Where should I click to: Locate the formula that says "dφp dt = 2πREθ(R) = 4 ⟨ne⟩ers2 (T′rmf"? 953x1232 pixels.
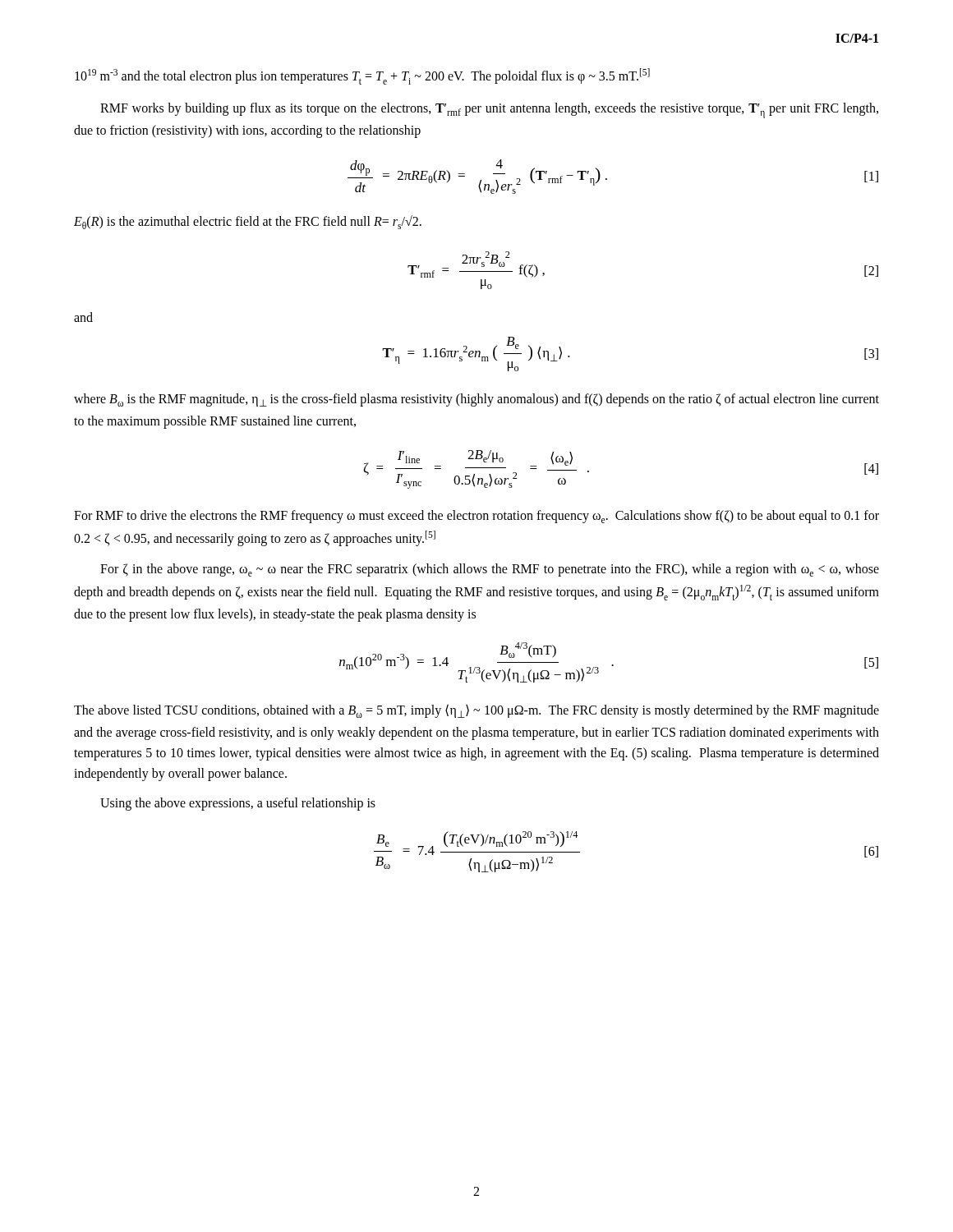(x=612, y=177)
